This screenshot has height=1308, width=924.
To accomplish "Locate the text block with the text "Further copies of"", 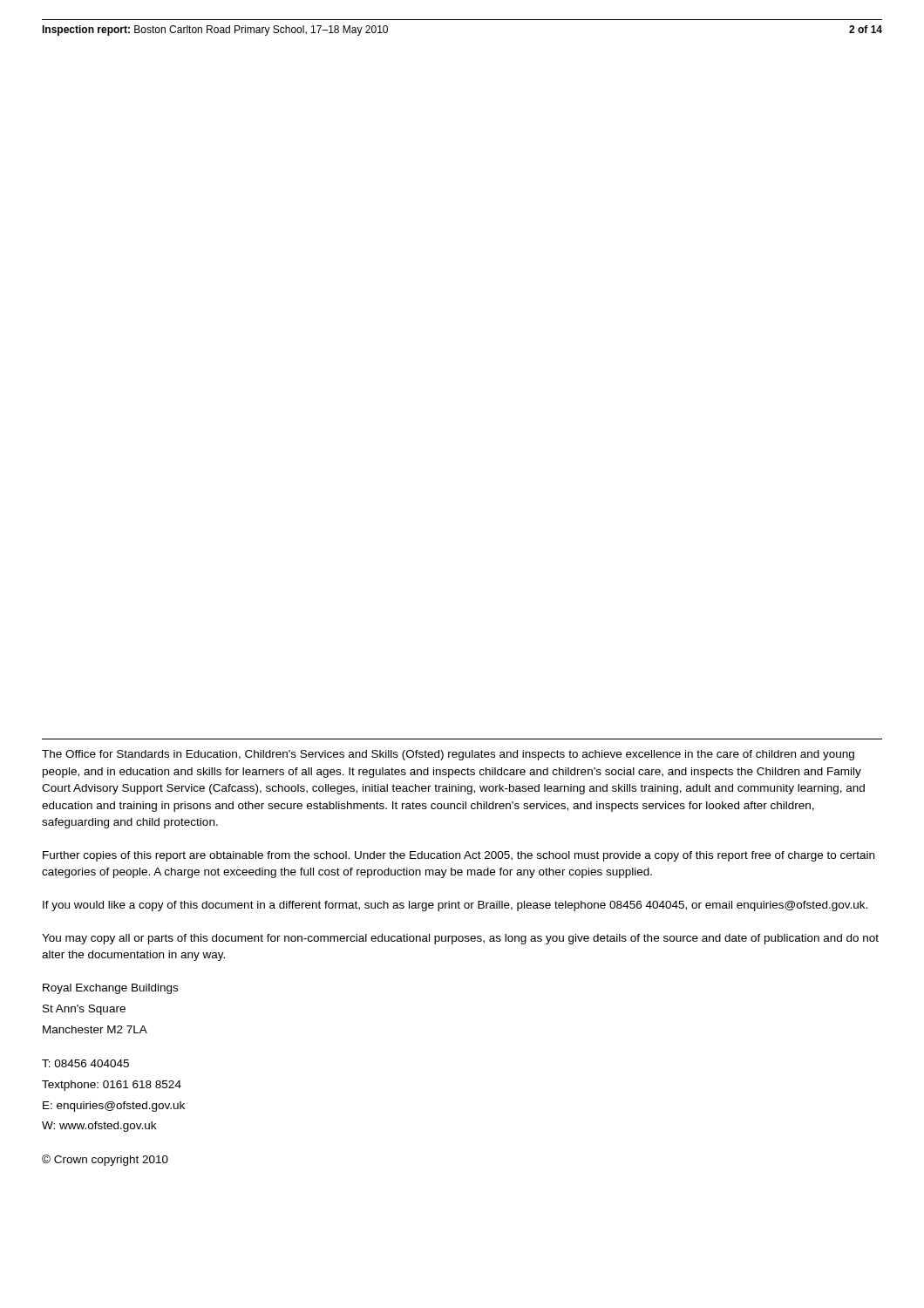I will [459, 863].
